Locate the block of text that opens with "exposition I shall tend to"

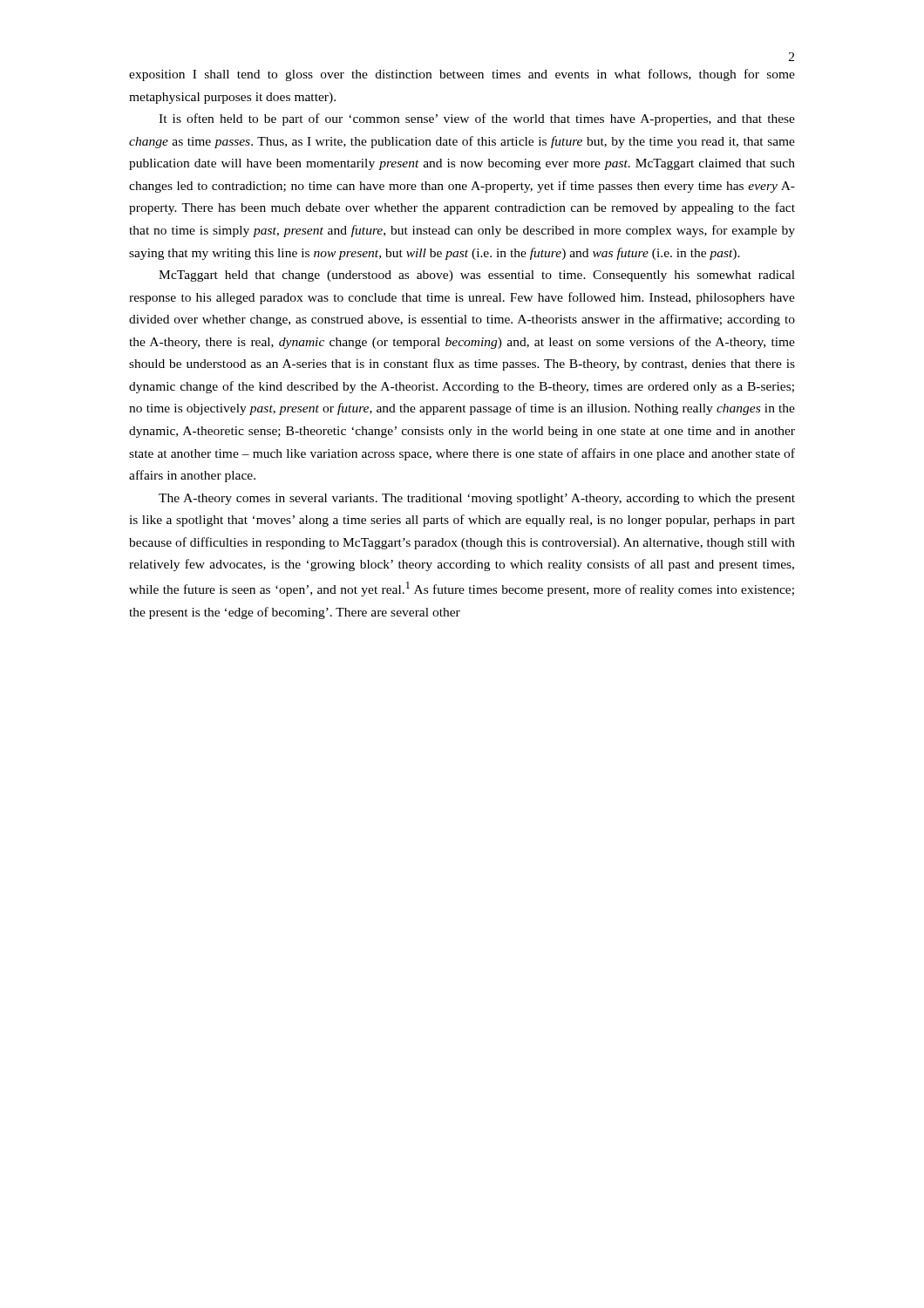(x=462, y=85)
